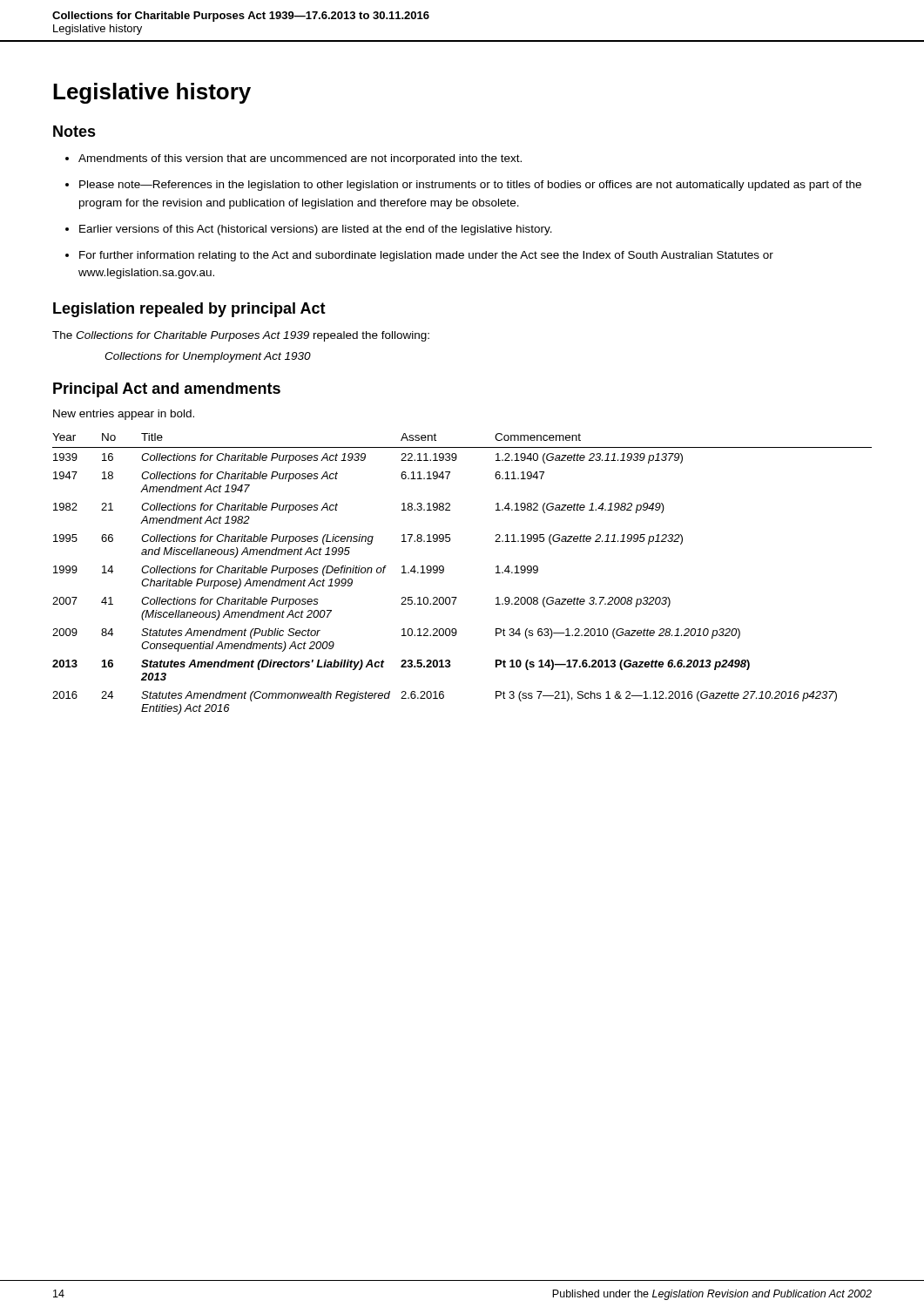Click on the section header that says "Principal Act and amendments"
Viewport: 924px width, 1307px height.
pyautogui.click(x=167, y=390)
